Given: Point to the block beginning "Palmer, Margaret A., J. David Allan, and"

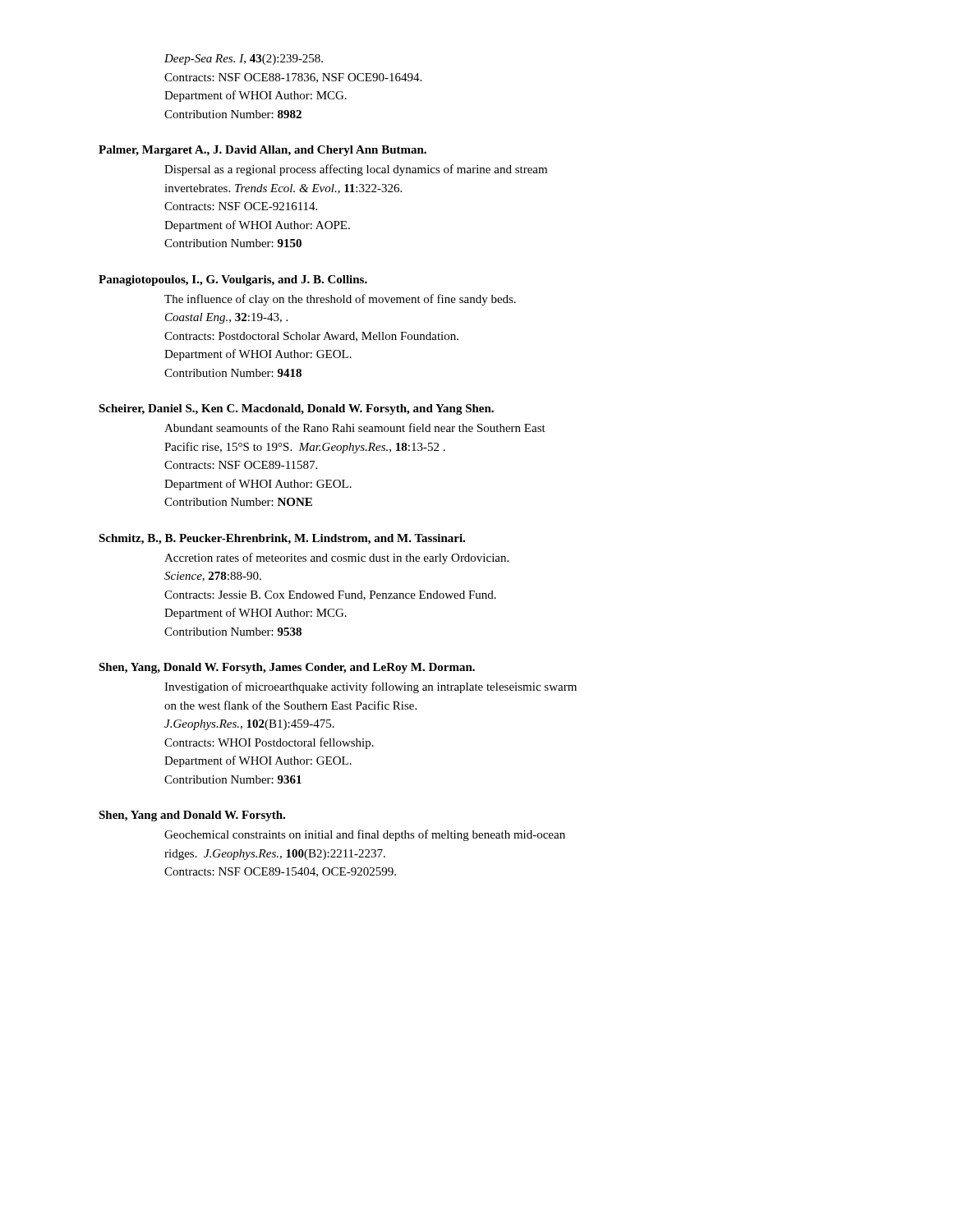Looking at the screenshot, I should point(262,151).
